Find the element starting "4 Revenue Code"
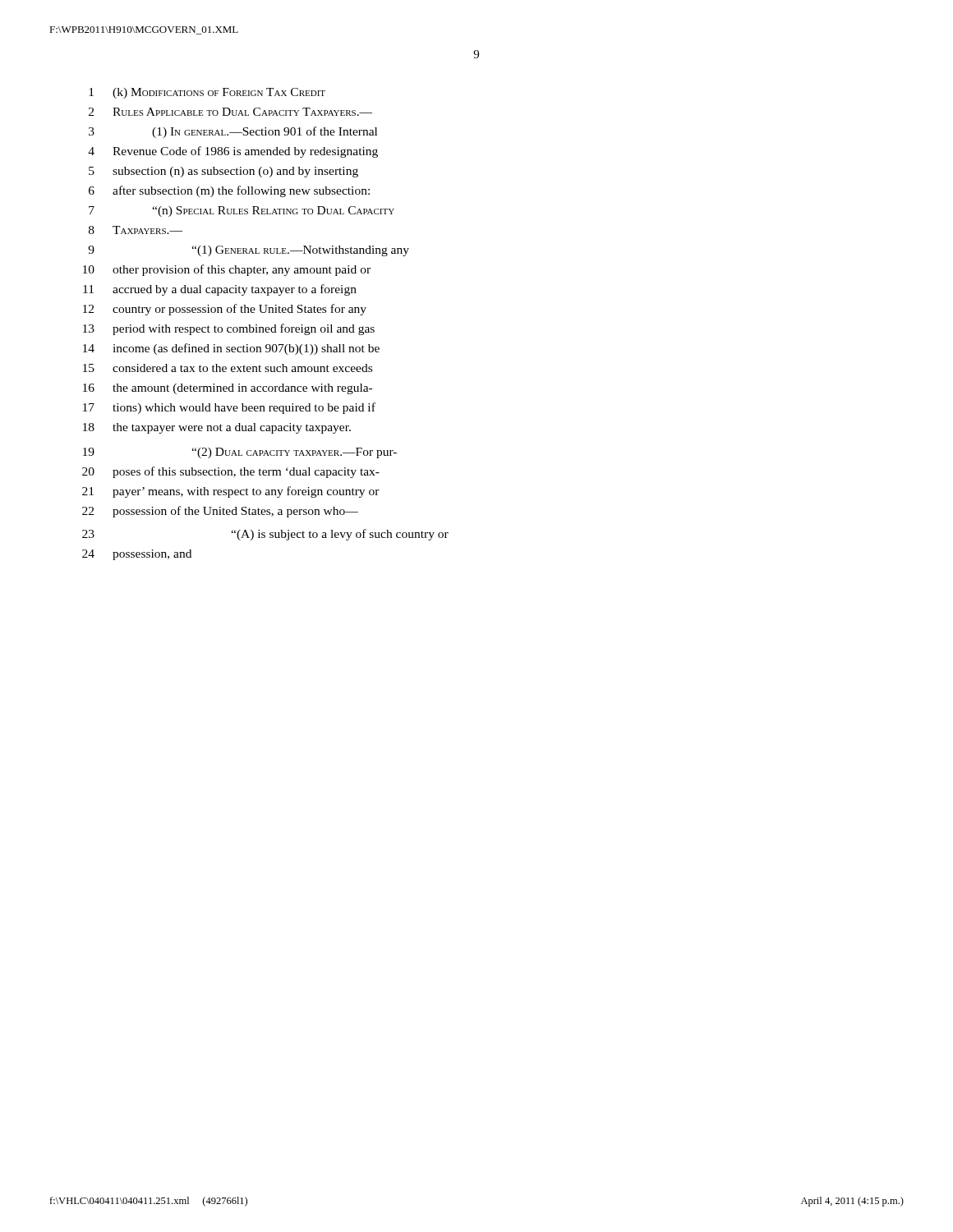The image size is (953, 1232). point(233,152)
